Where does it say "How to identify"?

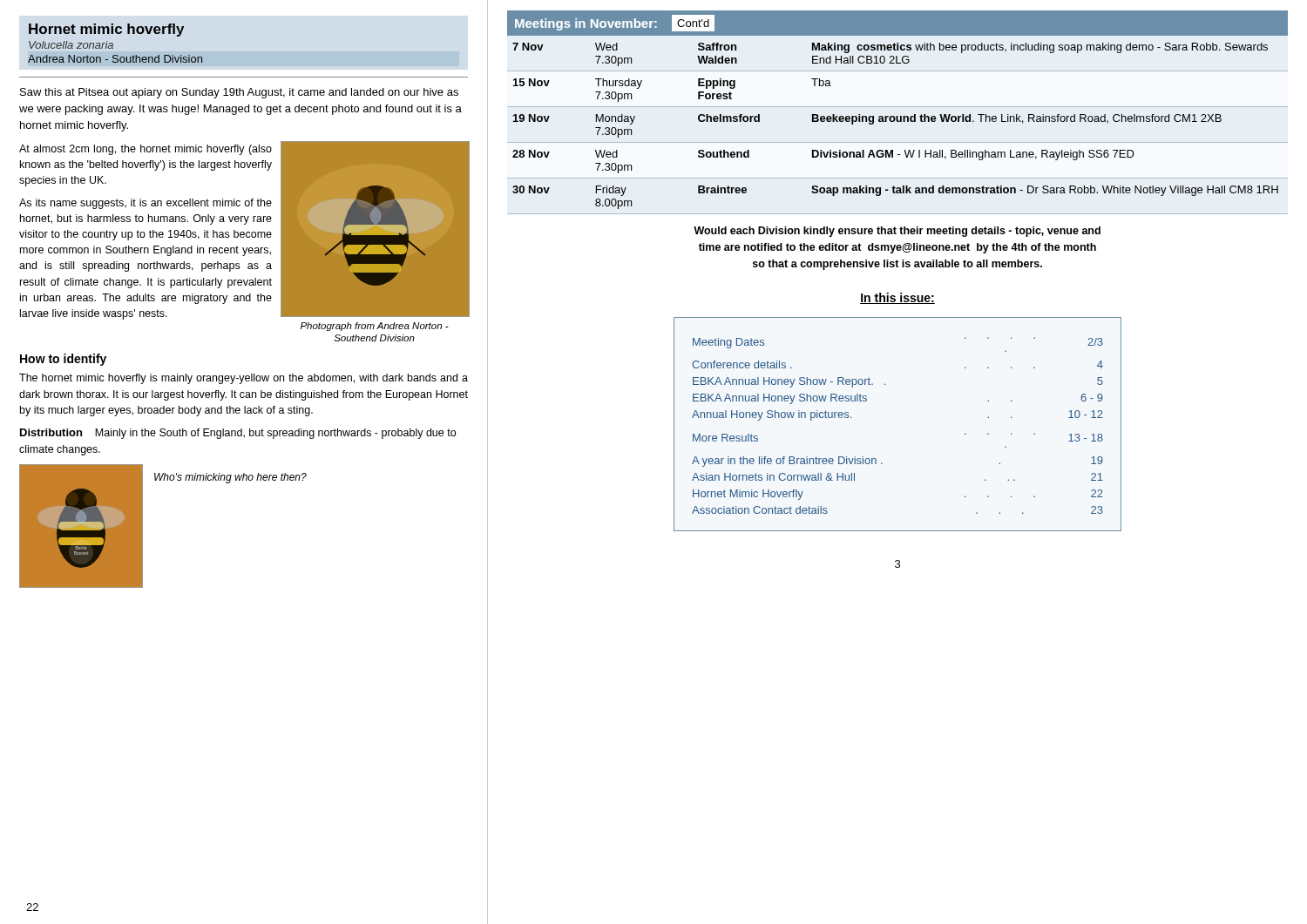coord(63,359)
